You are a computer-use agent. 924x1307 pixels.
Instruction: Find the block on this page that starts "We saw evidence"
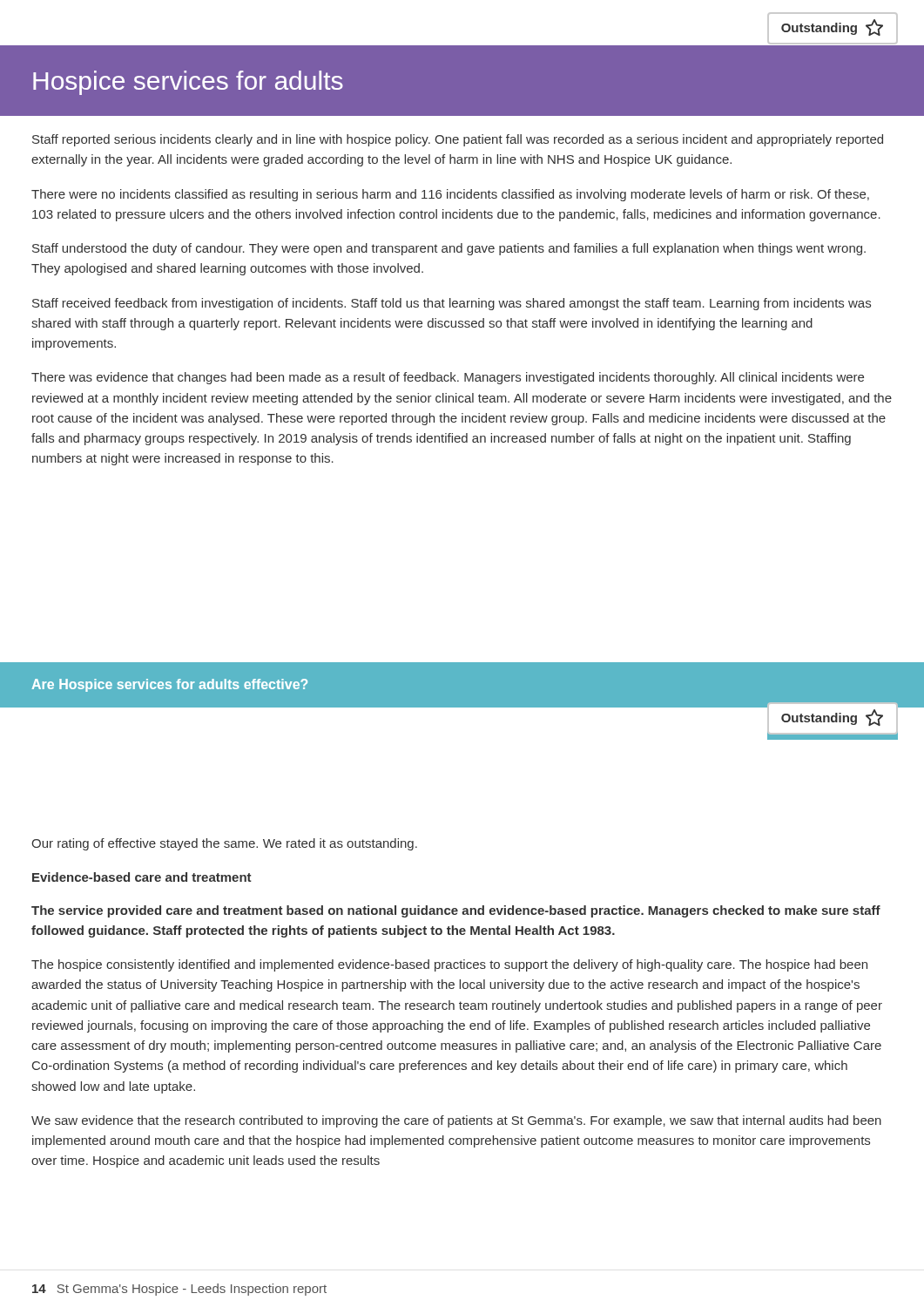[x=462, y=1140]
